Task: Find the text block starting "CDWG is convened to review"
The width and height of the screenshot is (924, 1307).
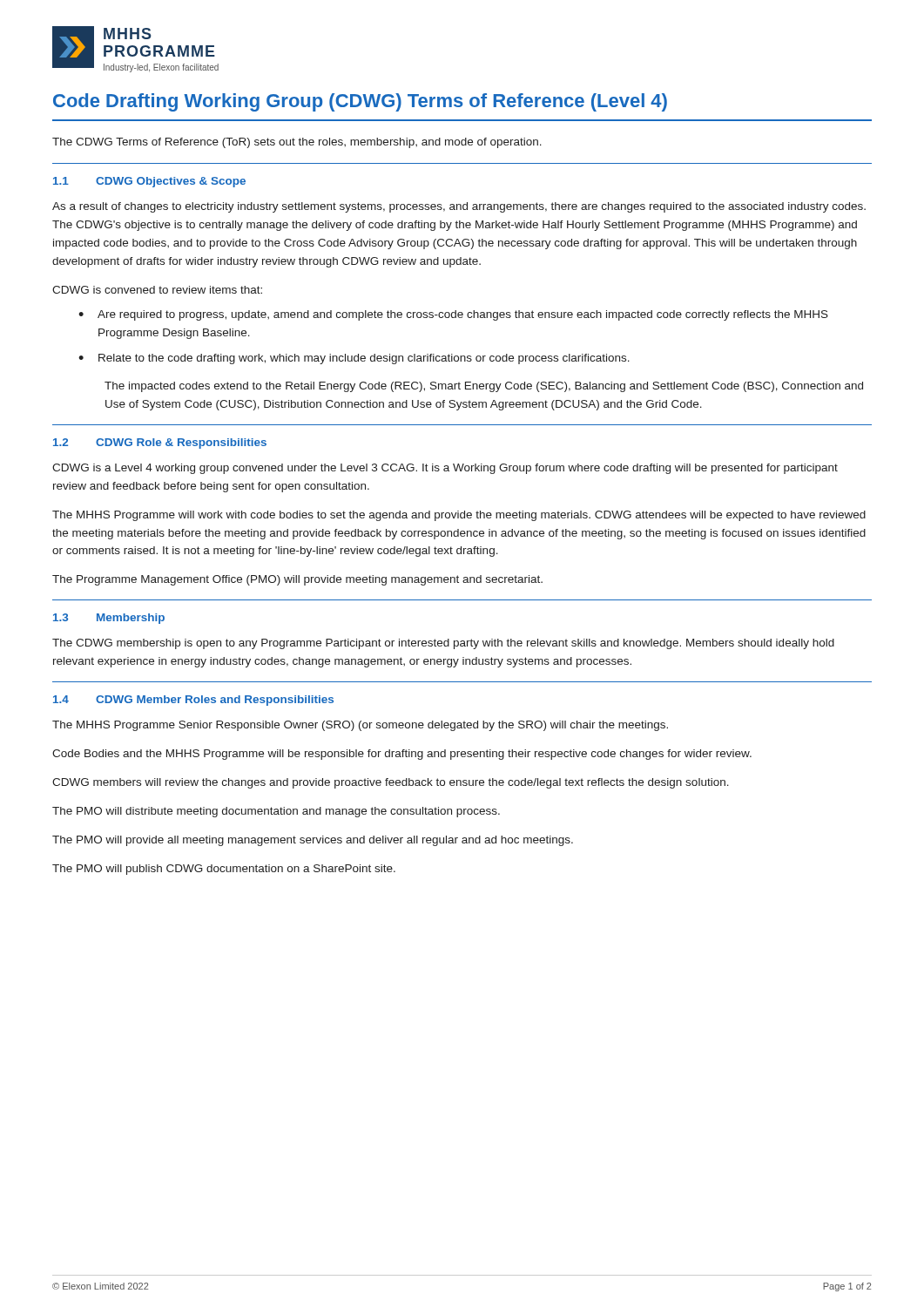Action: pyautogui.click(x=158, y=289)
